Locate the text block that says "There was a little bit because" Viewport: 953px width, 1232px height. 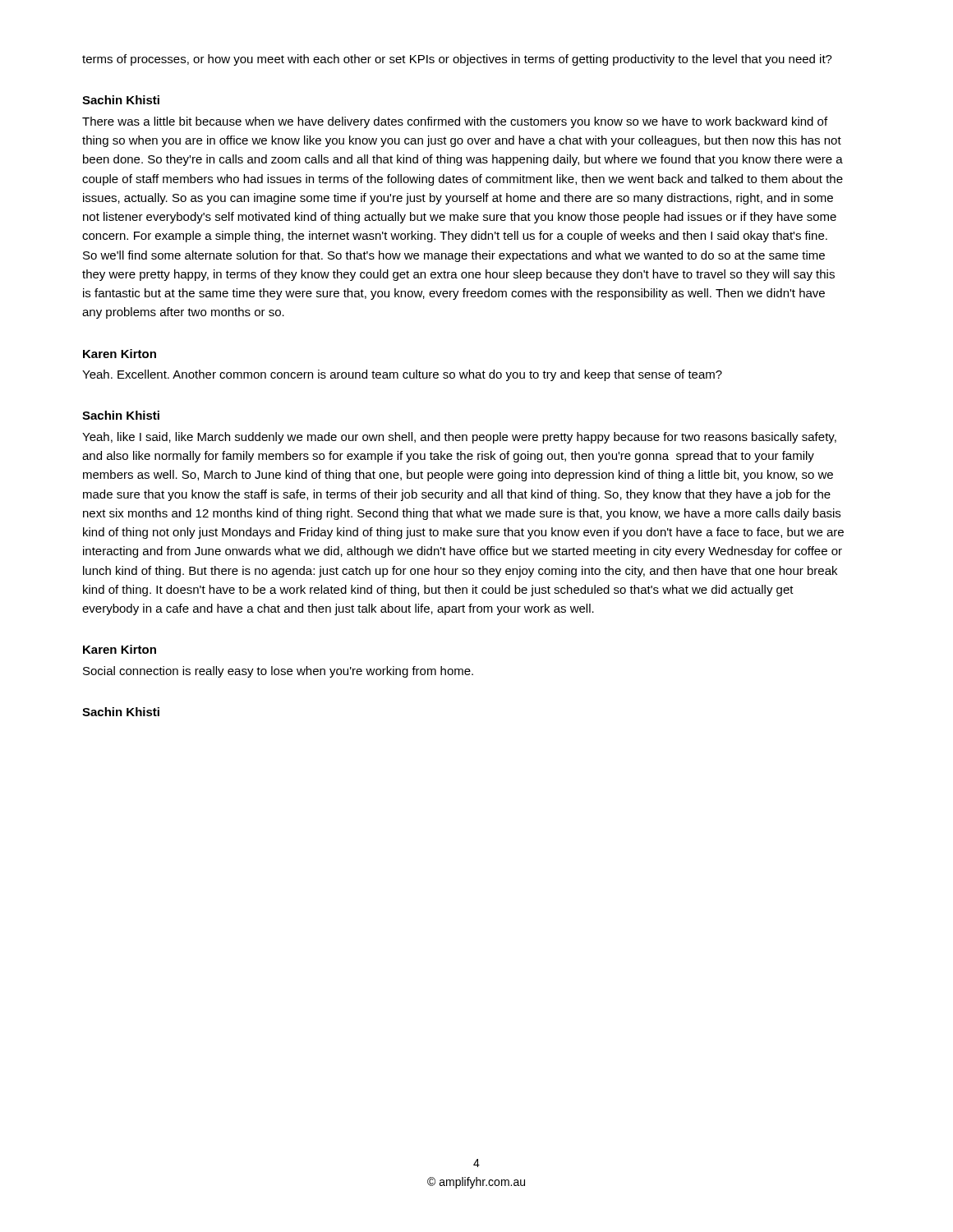[463, 216]
